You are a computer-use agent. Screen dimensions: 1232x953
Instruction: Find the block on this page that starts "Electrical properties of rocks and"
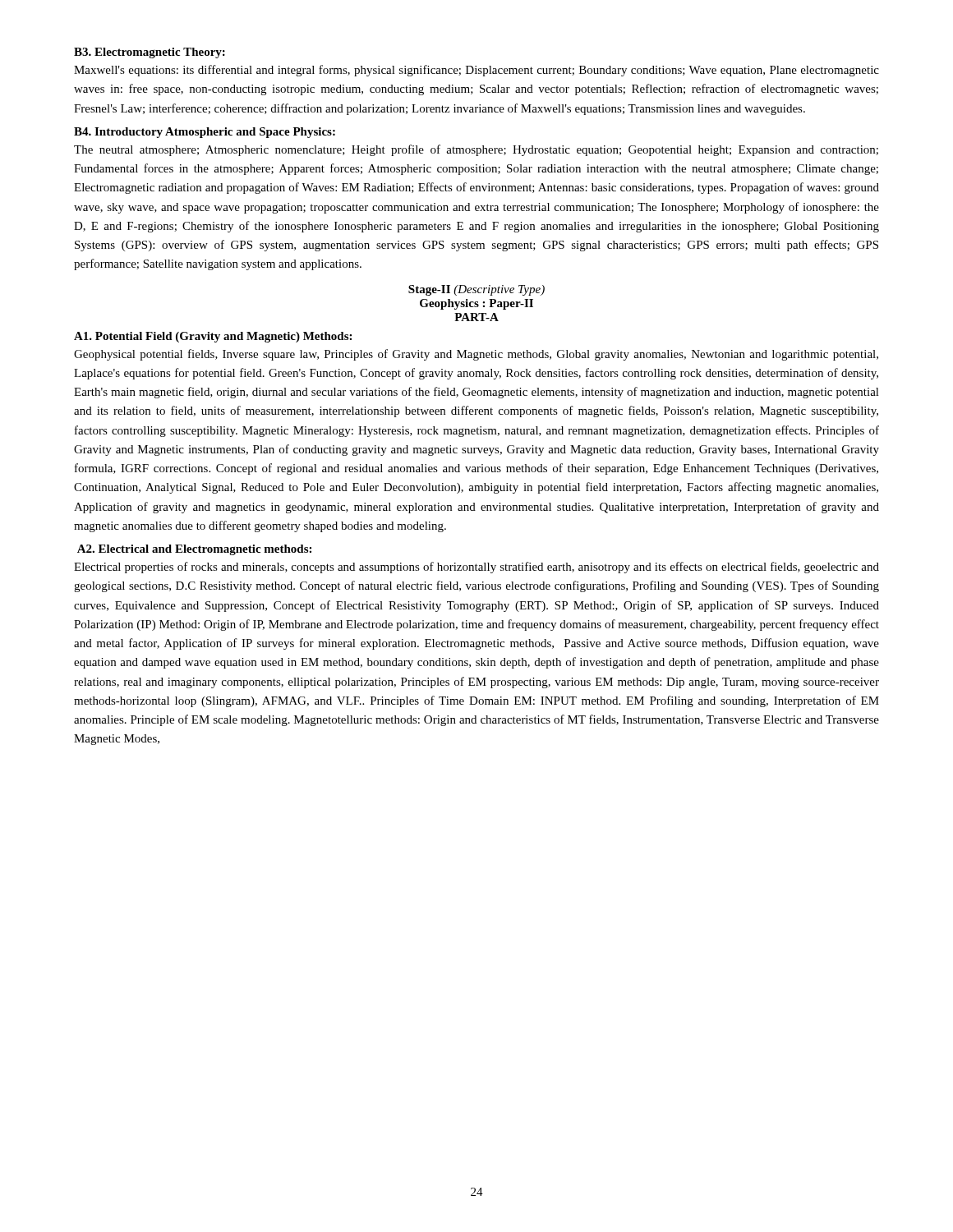pos(476,653)
